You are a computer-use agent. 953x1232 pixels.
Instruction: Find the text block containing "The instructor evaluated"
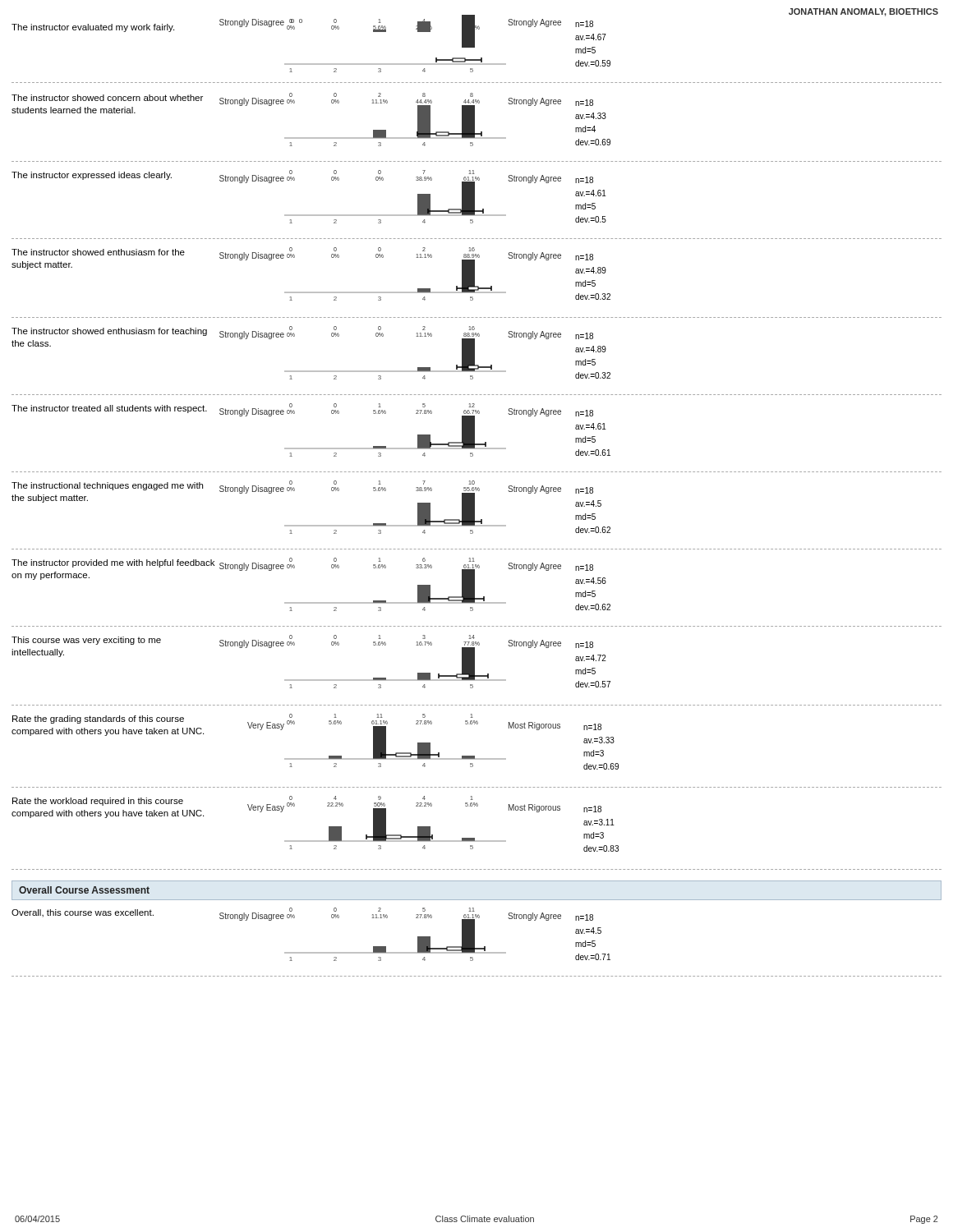(x=93, y=27)
